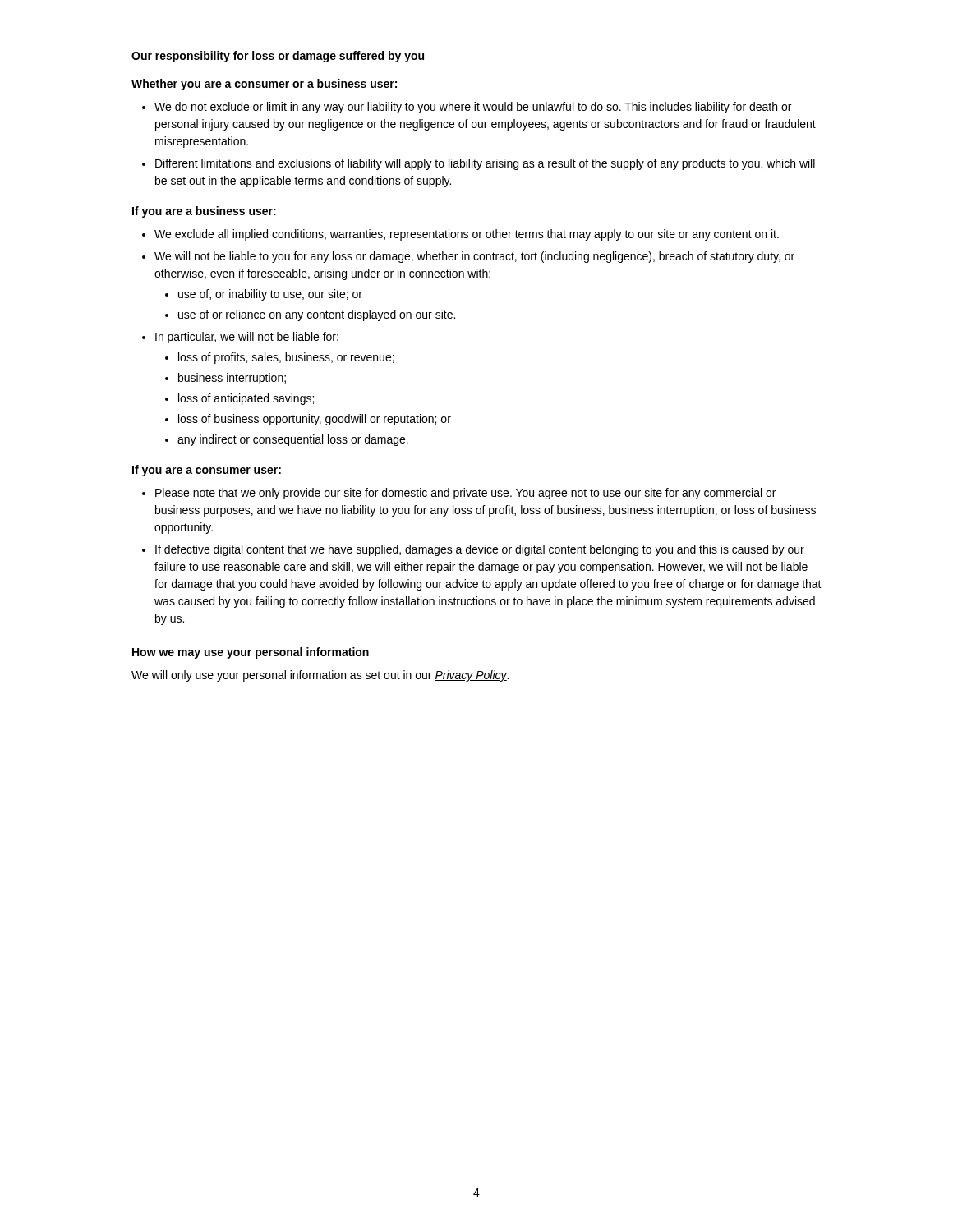Find the passage starting "How we may use your personal information"

(250, 652)
